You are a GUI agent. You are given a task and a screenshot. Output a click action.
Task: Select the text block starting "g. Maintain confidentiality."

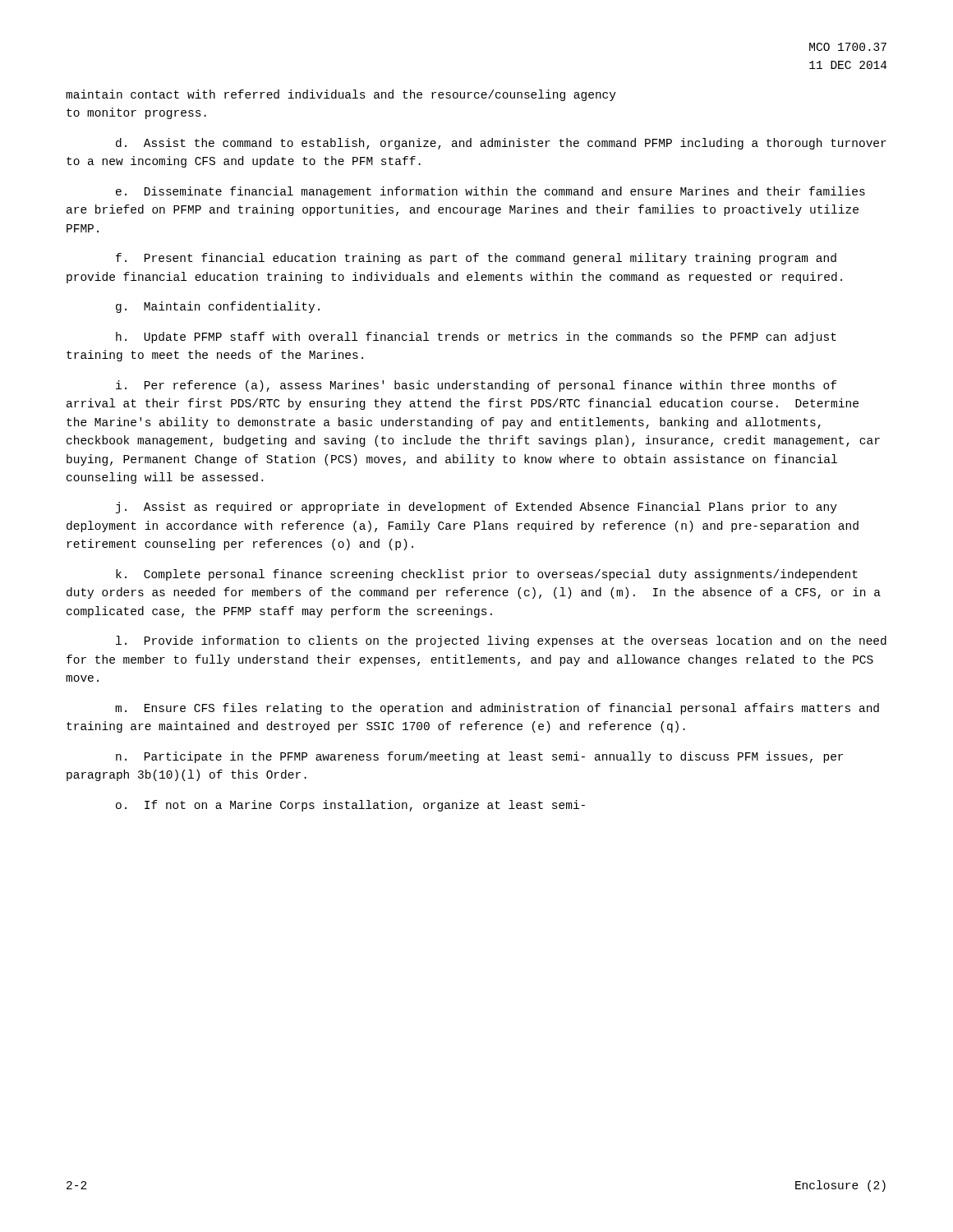click(219, 307)
